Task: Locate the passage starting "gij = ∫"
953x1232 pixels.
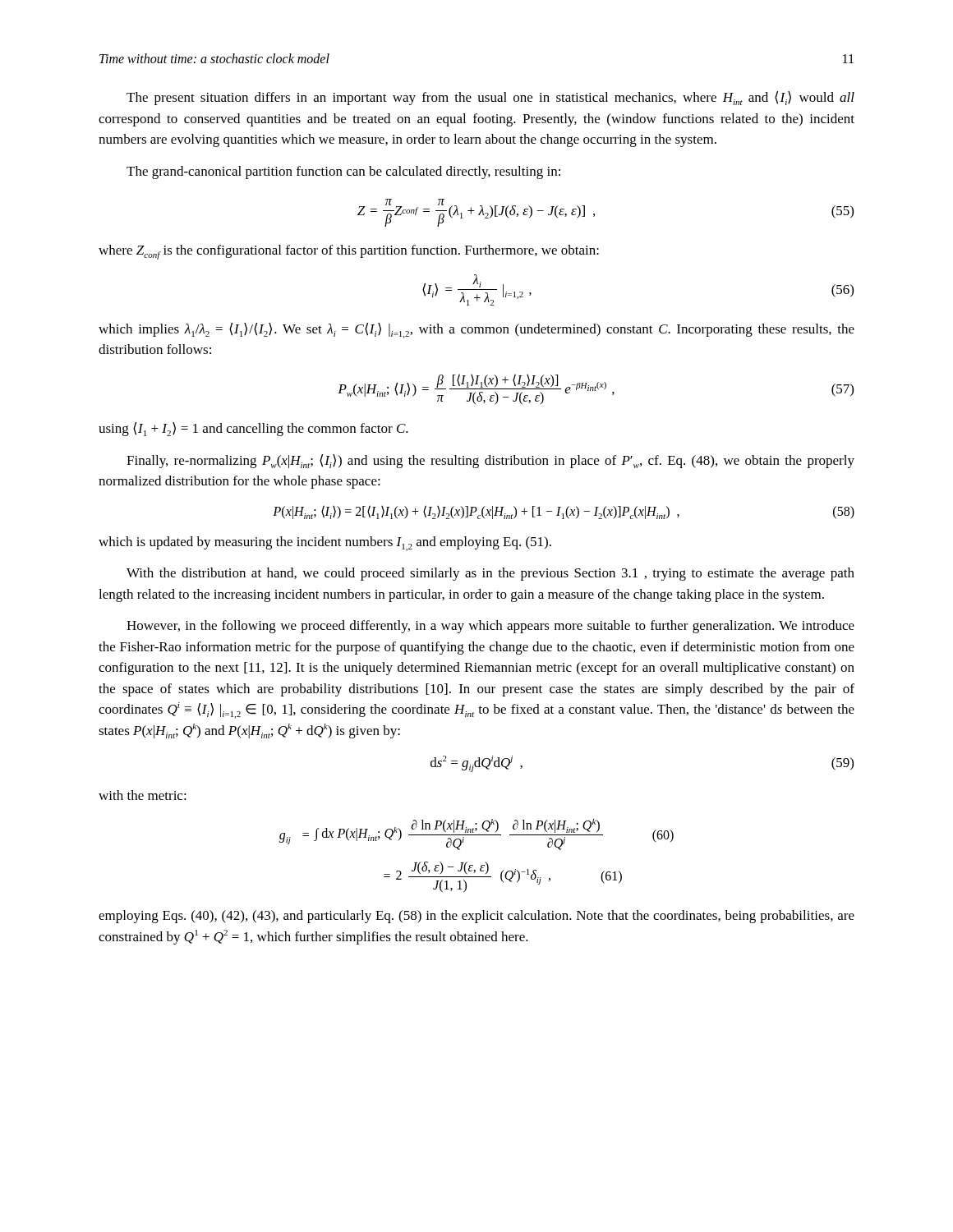Action: 476,835
